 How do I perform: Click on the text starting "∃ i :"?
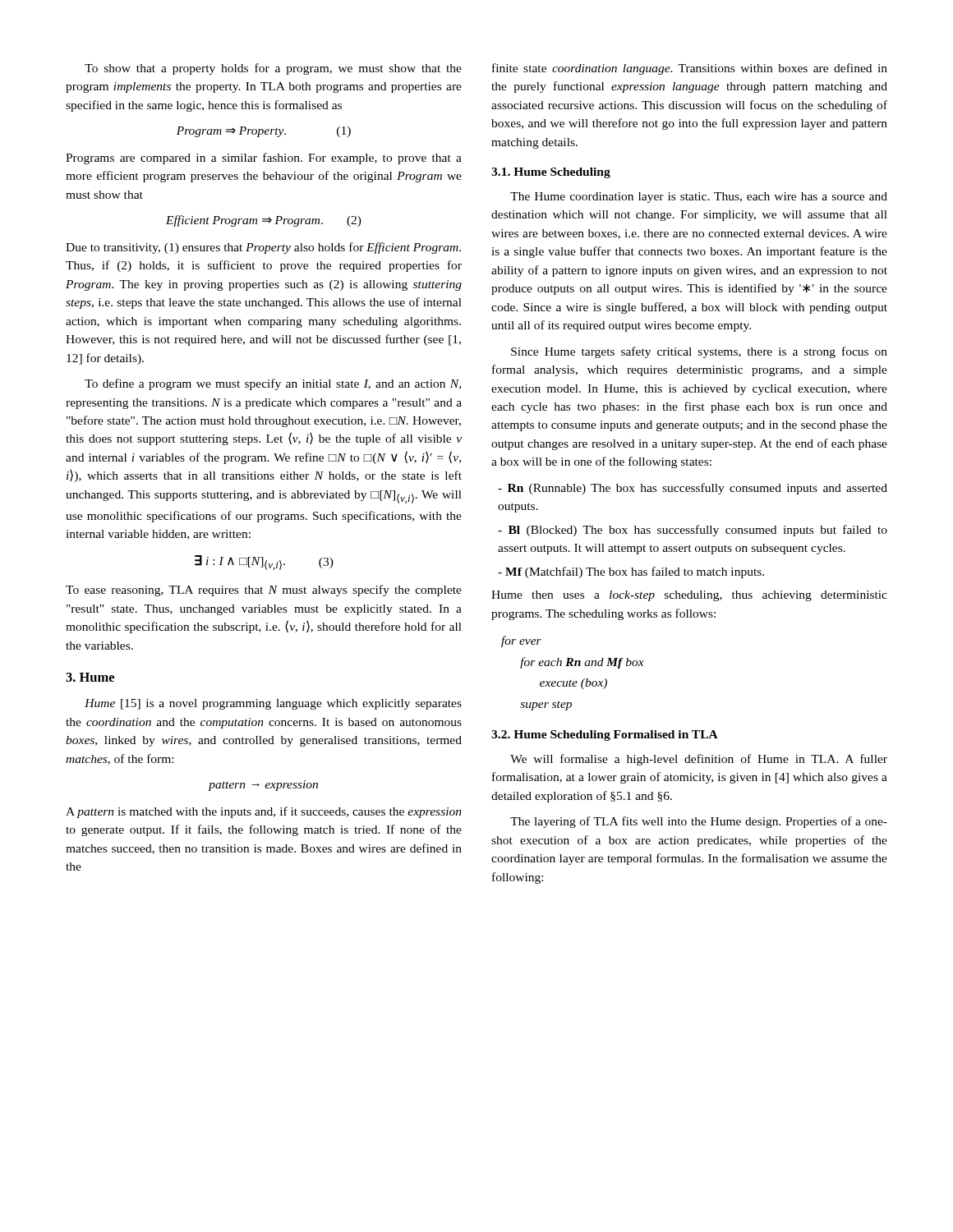pyautogui.click(x=264, y=562)
